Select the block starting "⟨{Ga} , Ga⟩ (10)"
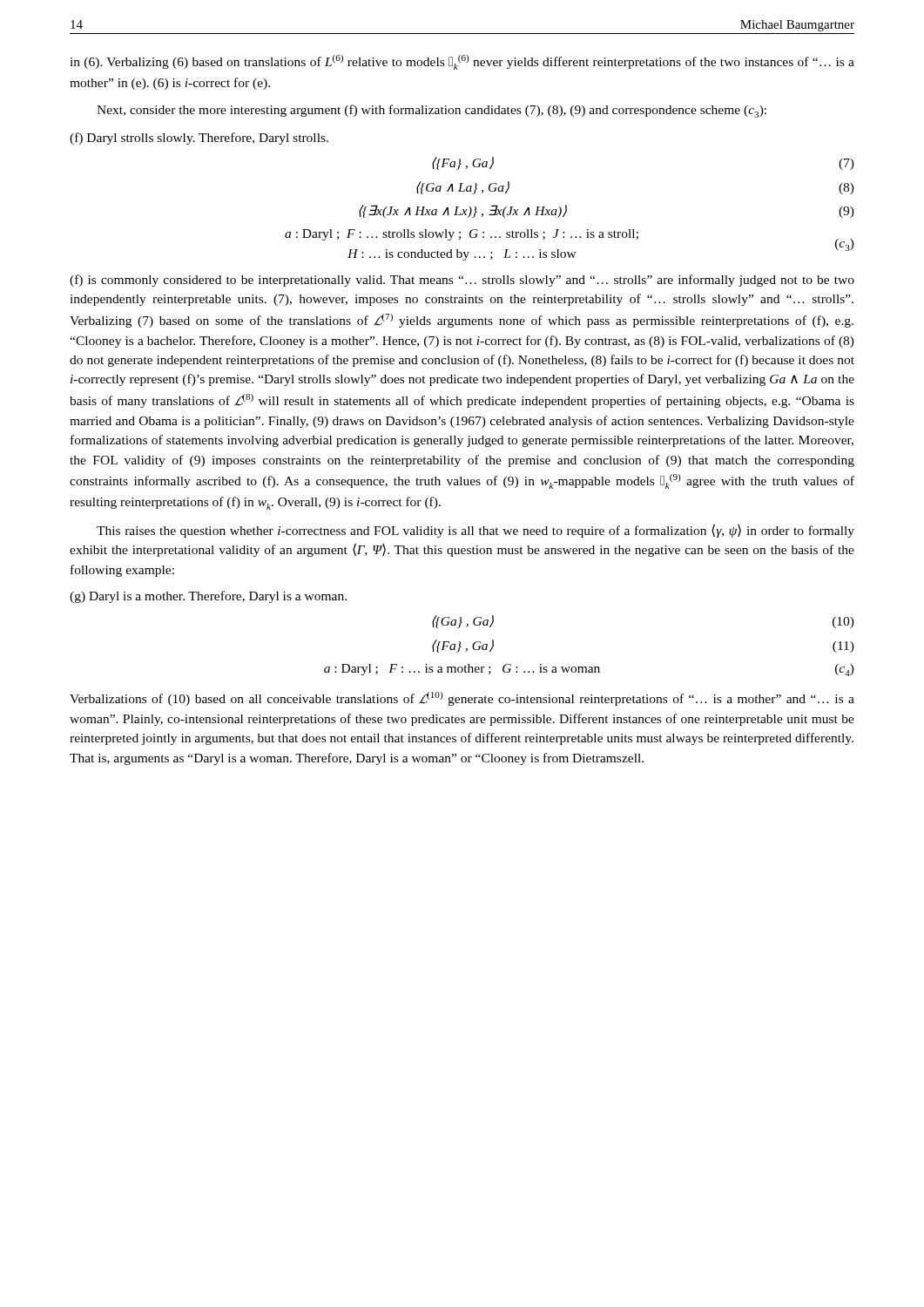This screenshot has width=924, height=1307. pos(462,621)
